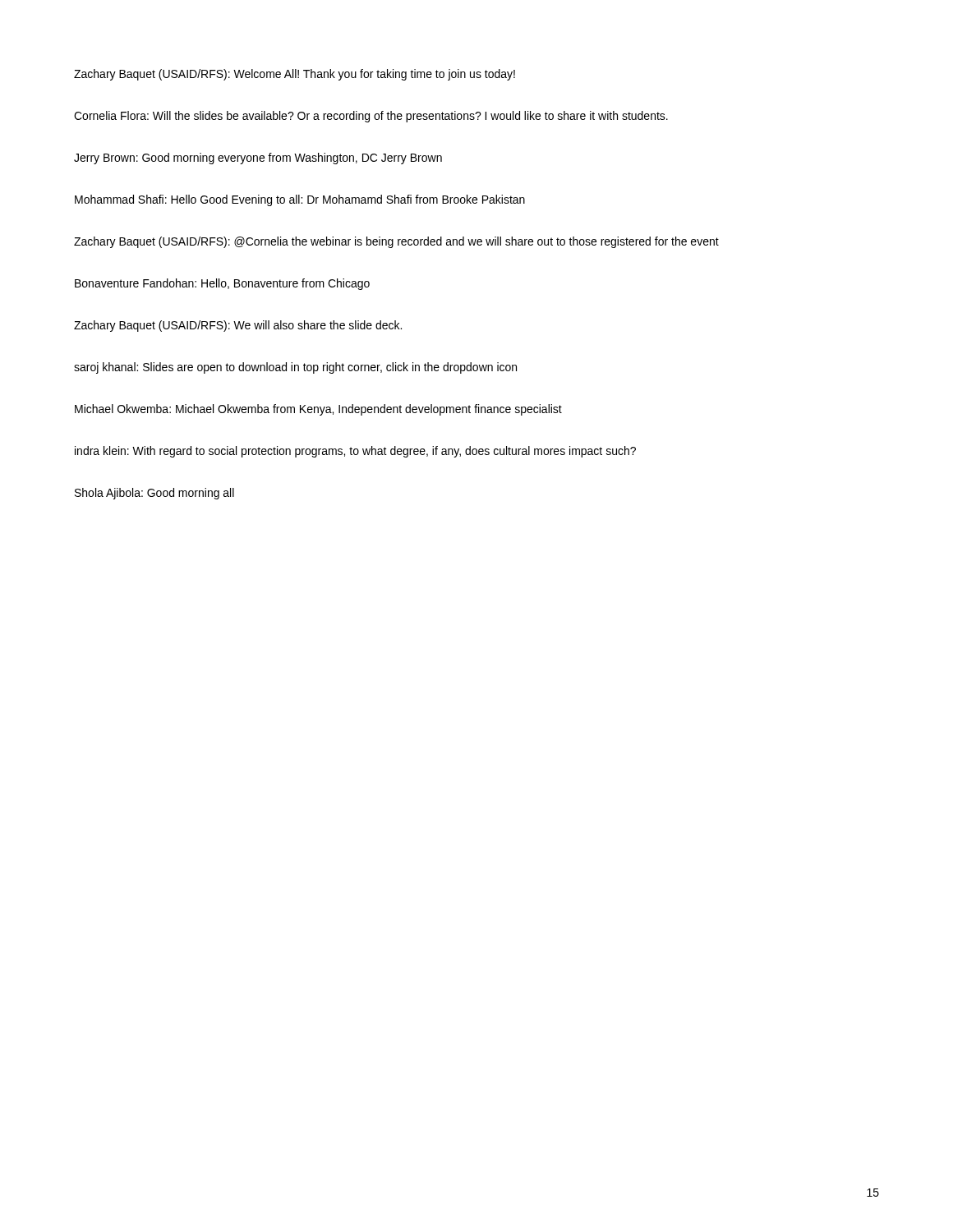Locate the text that says "Shola Ajibola: Good morning all"
Screen dimensions: 1232x953
tap(154, 493)
